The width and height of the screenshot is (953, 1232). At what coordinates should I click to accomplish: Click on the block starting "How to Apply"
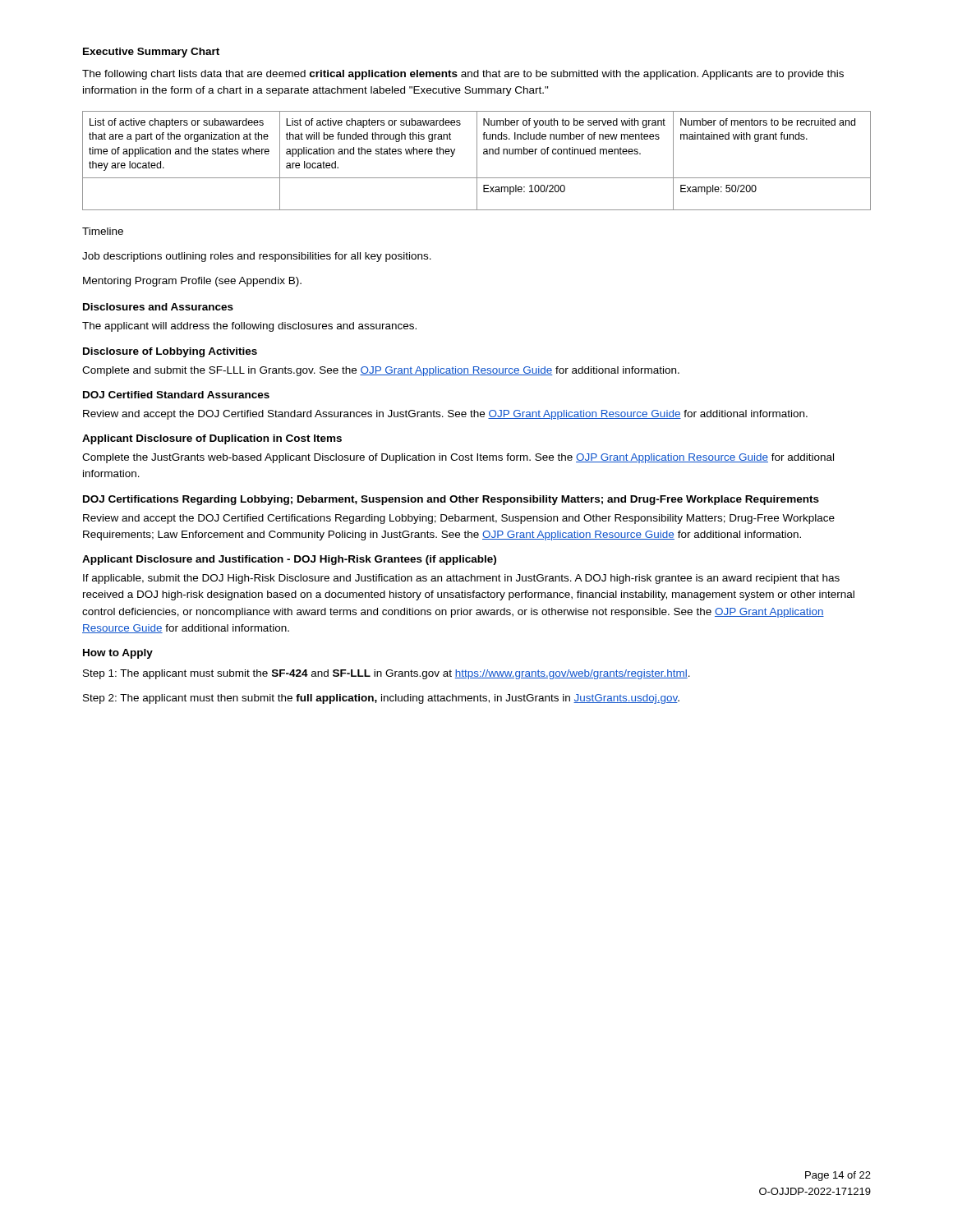[117, 653]
